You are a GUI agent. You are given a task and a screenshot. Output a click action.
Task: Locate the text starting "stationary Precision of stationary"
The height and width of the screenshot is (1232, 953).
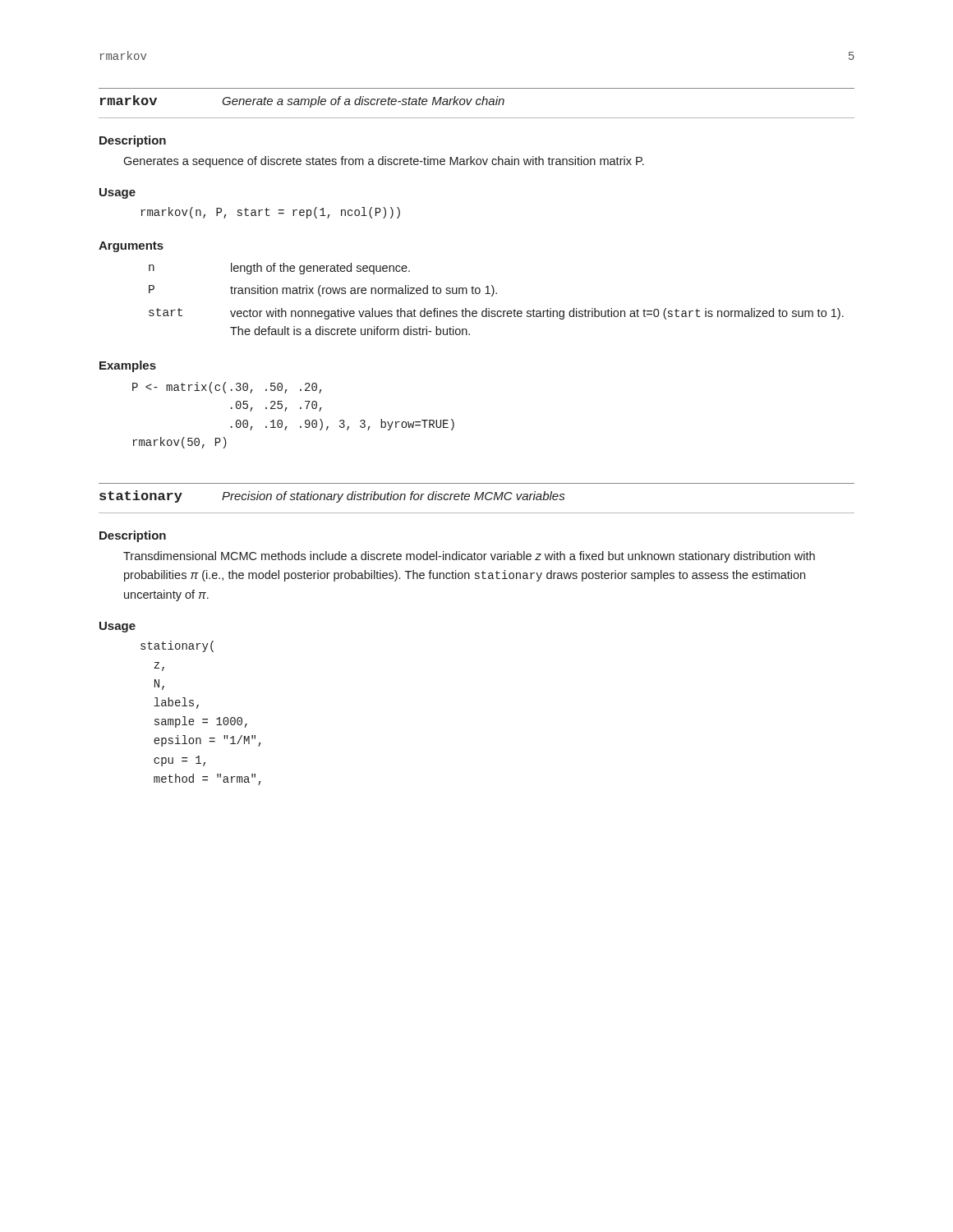[x=332, y=497]
